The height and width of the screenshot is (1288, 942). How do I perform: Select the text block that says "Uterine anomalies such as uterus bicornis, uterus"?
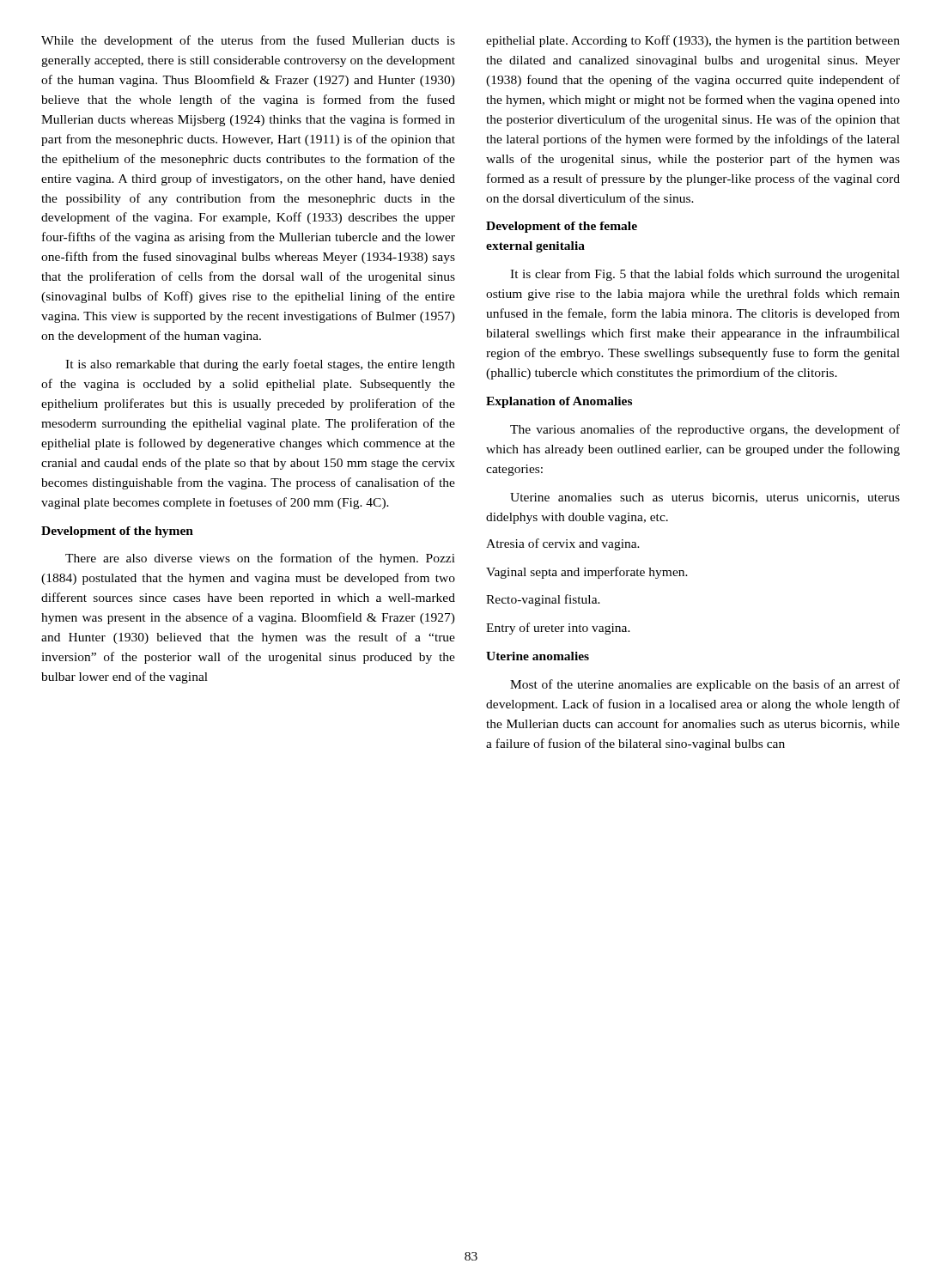[x=693, y=507]
